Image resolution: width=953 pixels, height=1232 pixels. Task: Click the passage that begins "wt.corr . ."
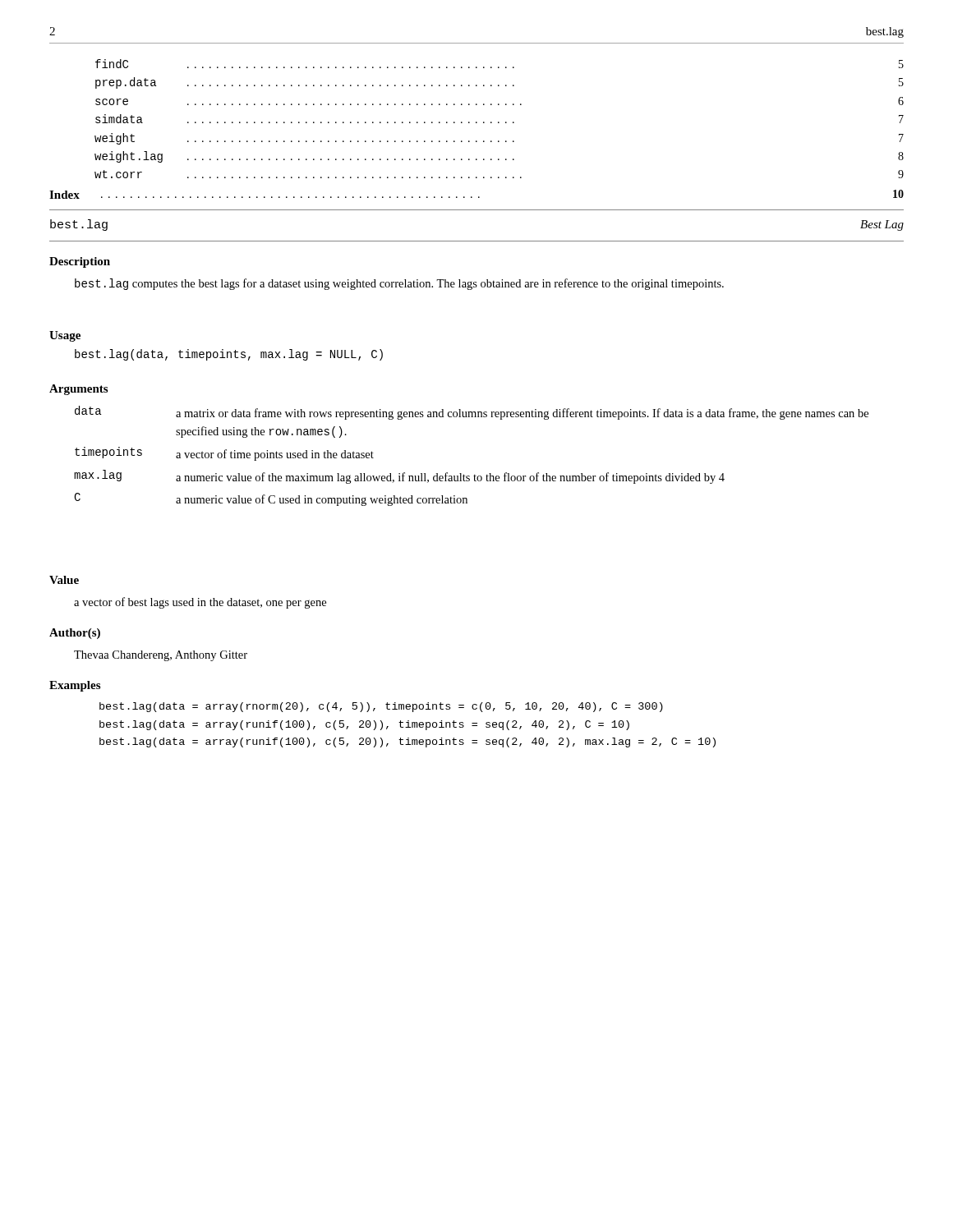tap(499, 175)
